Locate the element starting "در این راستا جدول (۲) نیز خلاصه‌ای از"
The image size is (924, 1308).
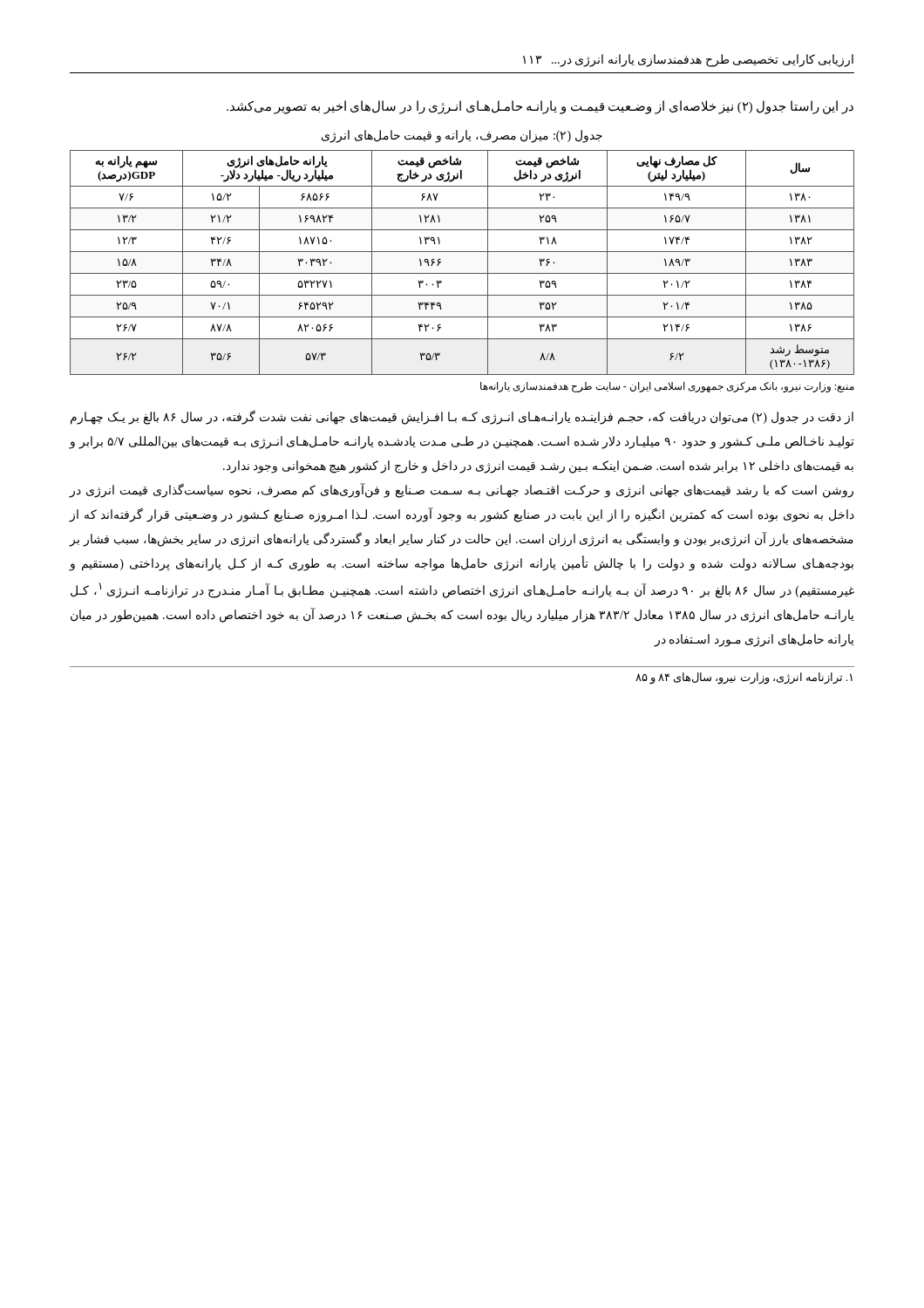pyautogui.click(x=540, y=106)
